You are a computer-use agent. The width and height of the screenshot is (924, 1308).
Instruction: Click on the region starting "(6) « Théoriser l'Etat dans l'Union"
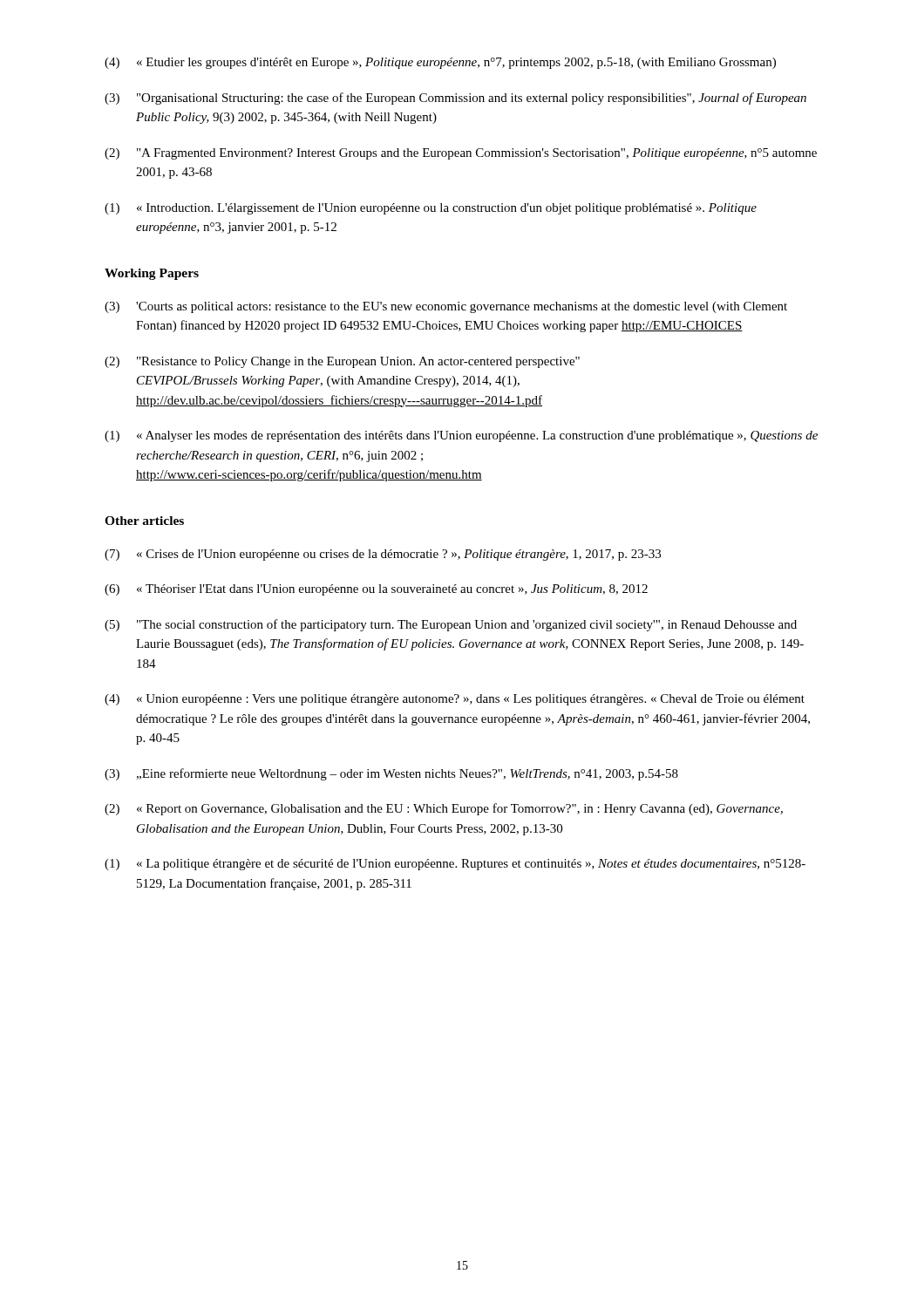[462, 589]
